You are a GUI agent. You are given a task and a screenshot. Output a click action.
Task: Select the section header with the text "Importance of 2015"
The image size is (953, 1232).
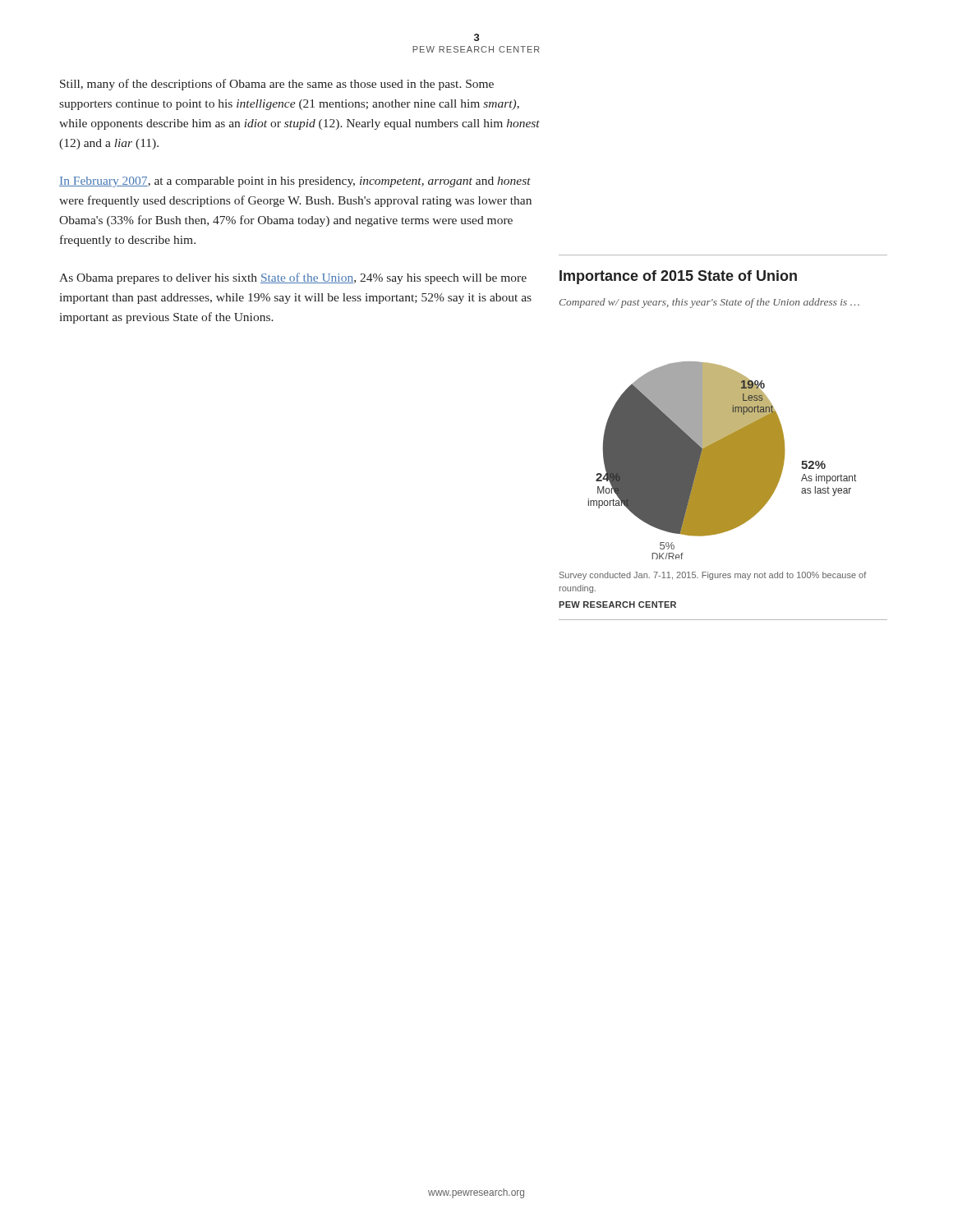coord(678,276)
